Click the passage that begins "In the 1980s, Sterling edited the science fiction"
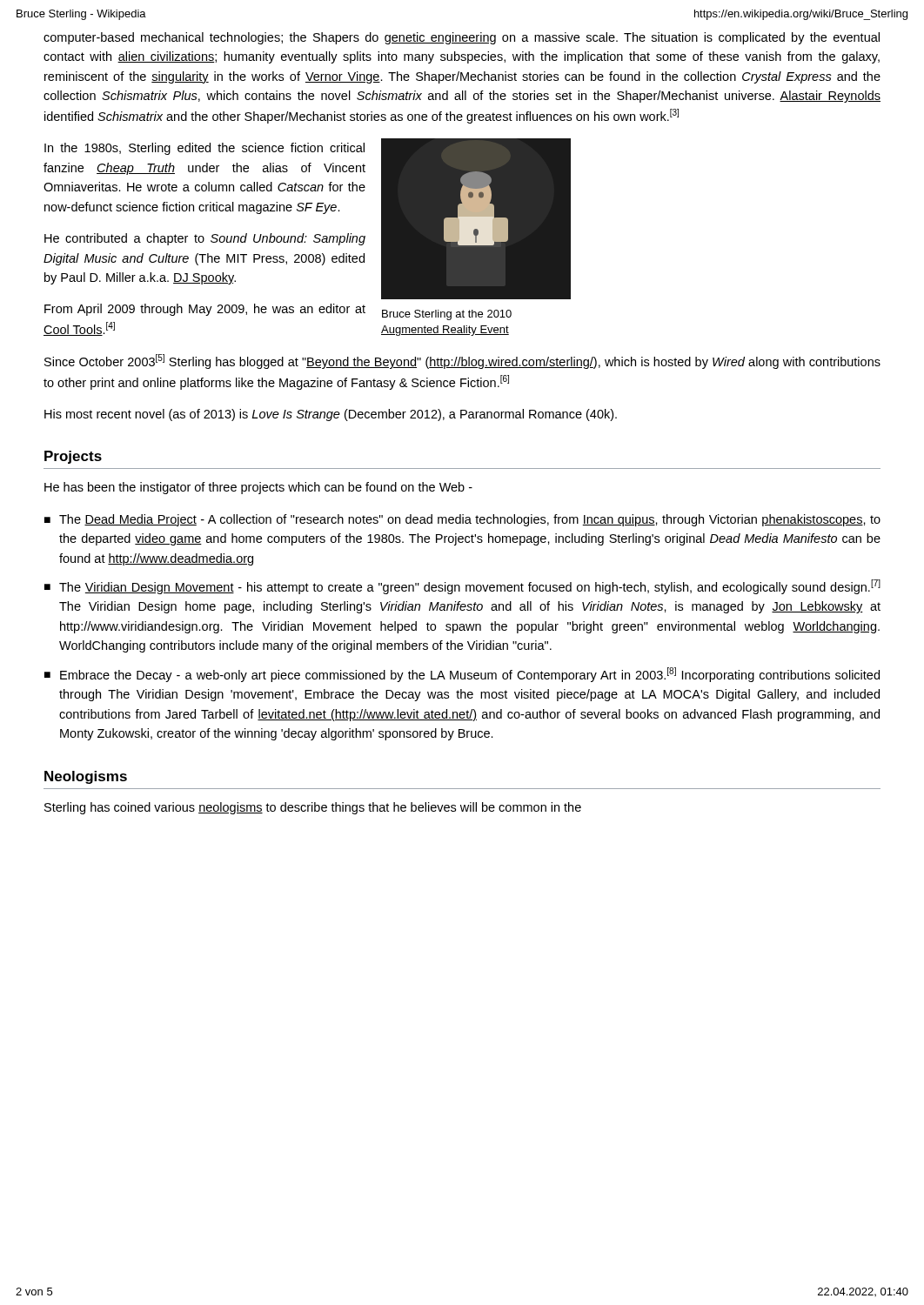The image size is (924, 1305). tap(204, 177)
